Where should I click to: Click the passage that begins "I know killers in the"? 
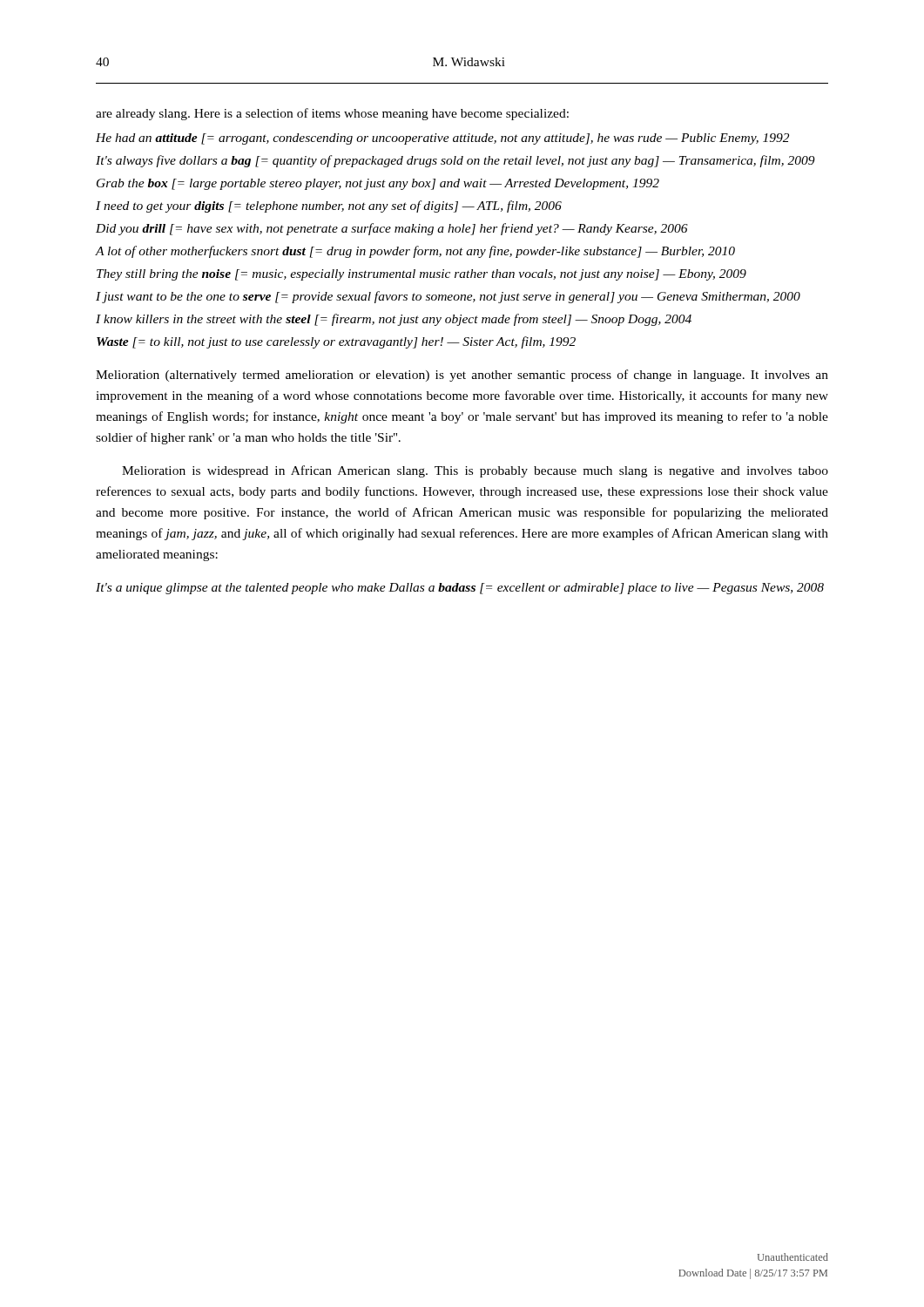394,319
